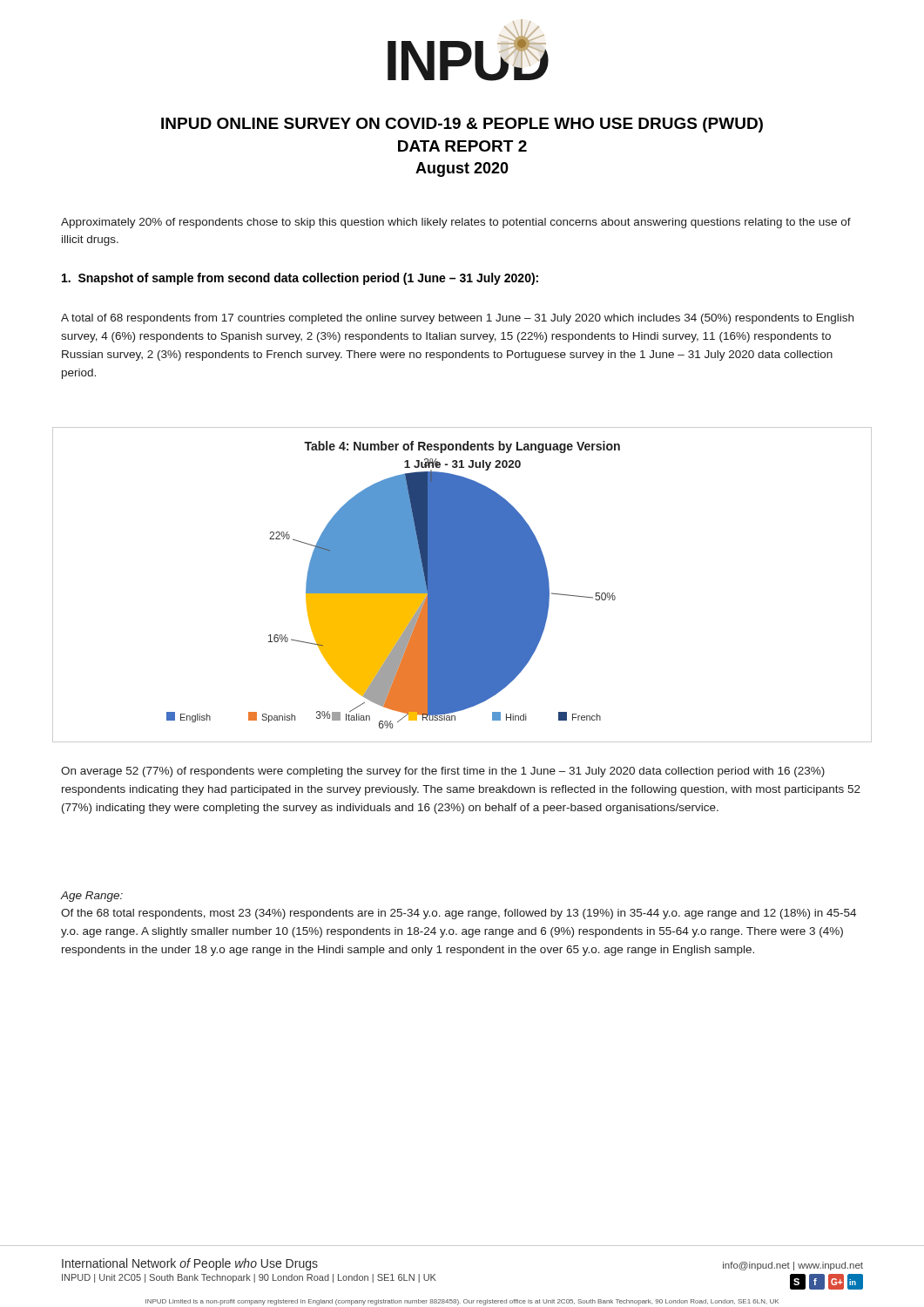Click the title that begins "INPUD ONLINE SURVEY ON COVID-19"

coord(462,147)
